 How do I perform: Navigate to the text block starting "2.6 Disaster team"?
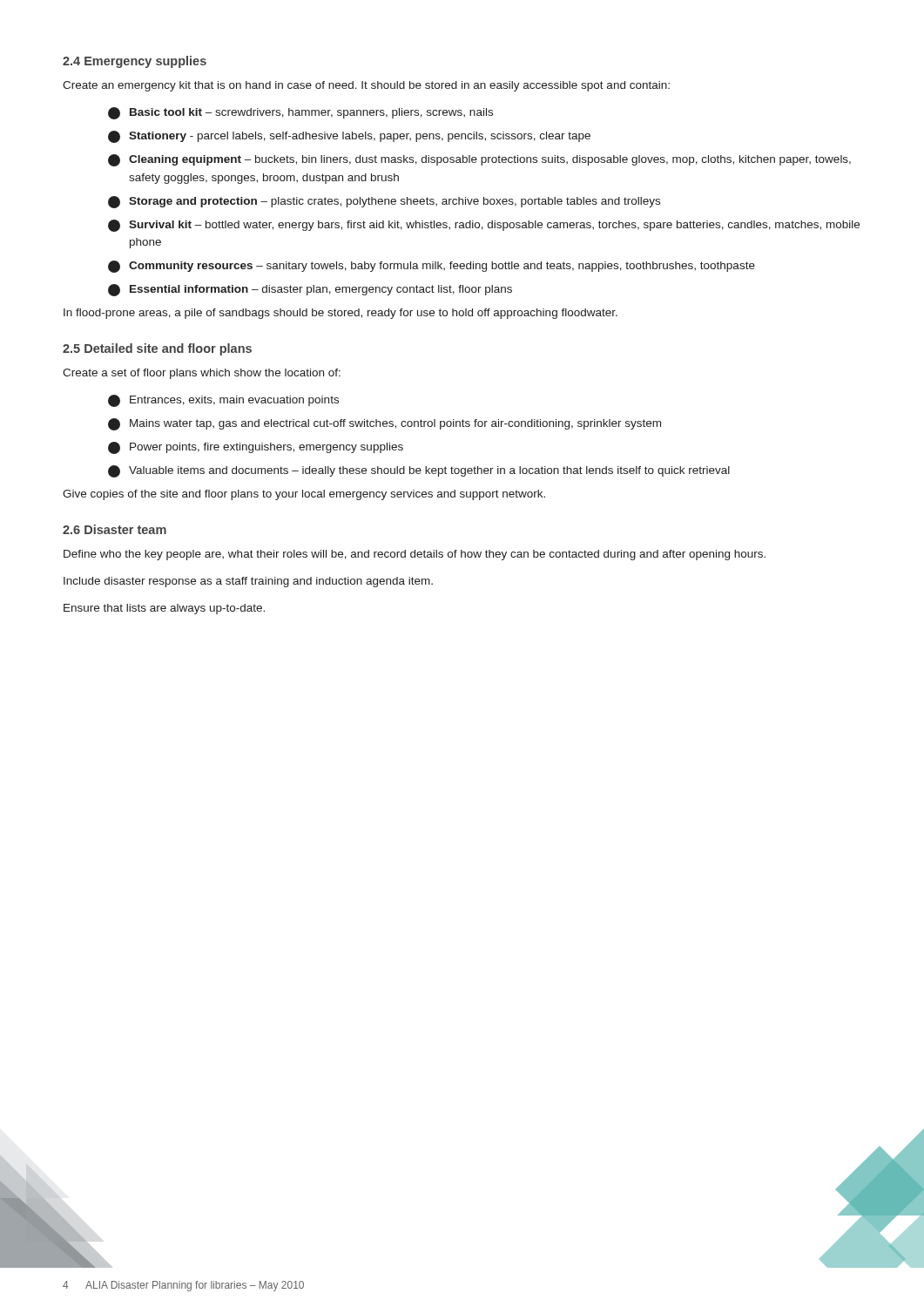(115, 529)
